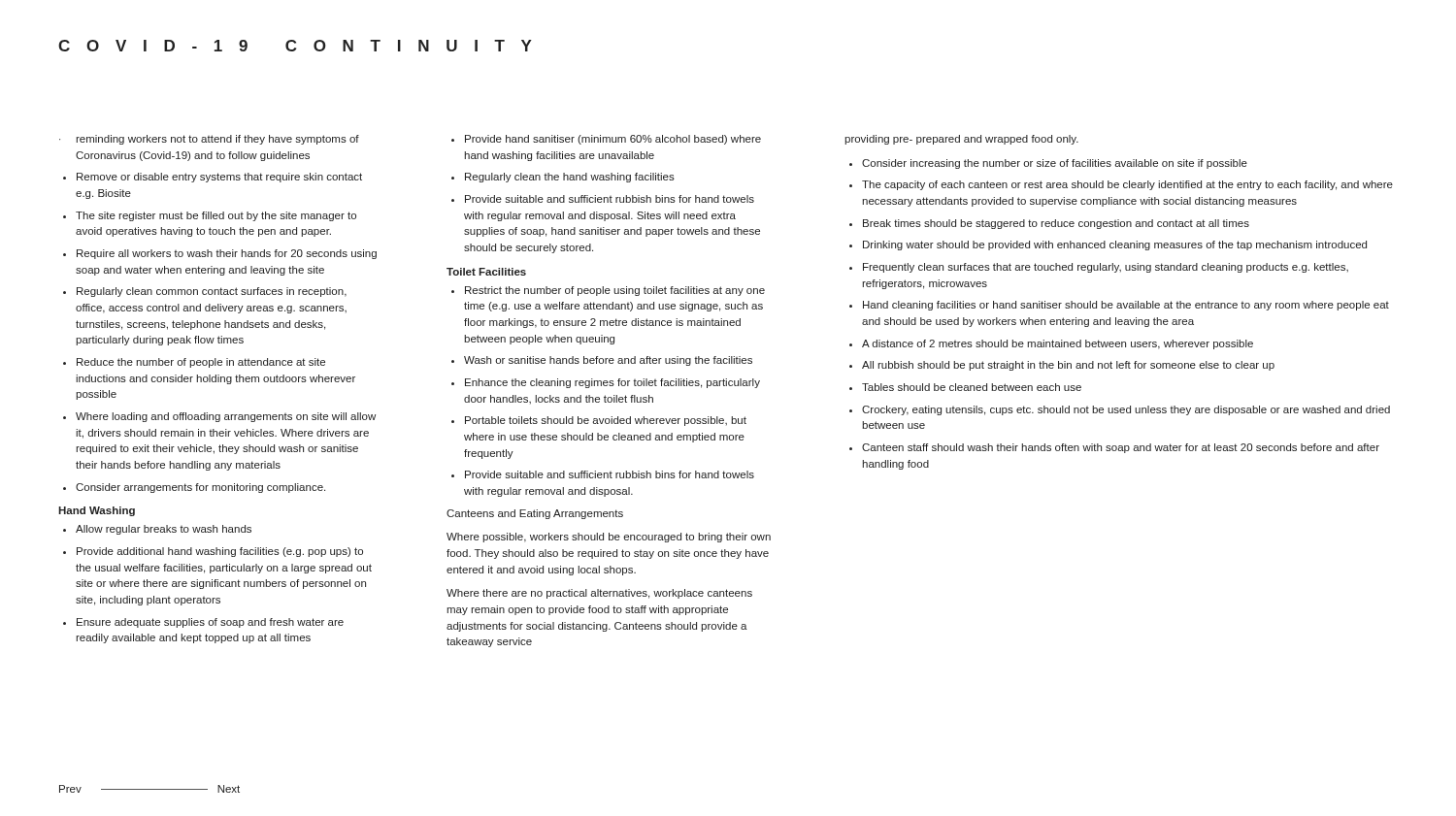Find the text starting "Canteen staff should wash their hands often"

[x=1121, y=455]
